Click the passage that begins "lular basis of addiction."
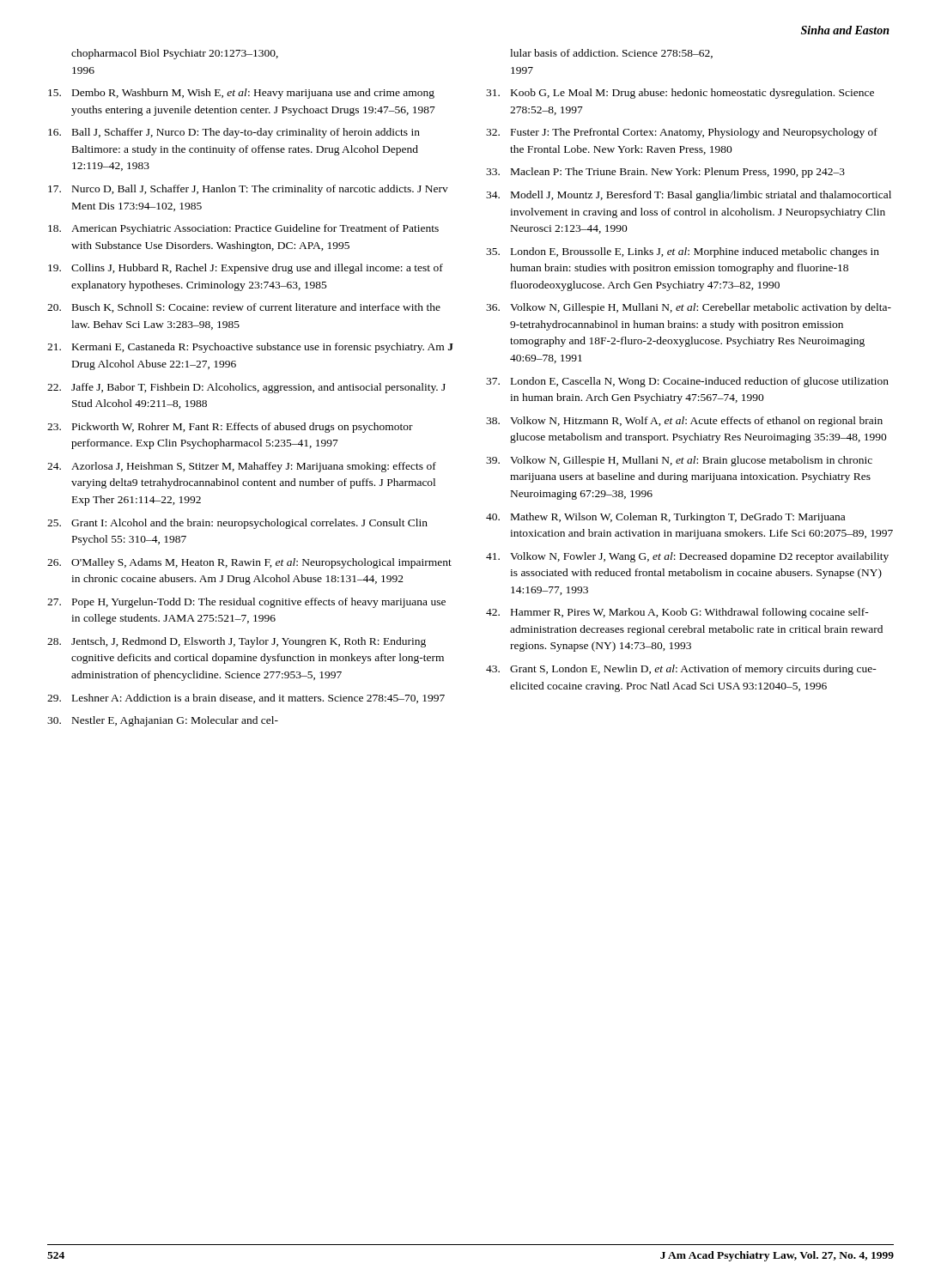 [612, 61]
